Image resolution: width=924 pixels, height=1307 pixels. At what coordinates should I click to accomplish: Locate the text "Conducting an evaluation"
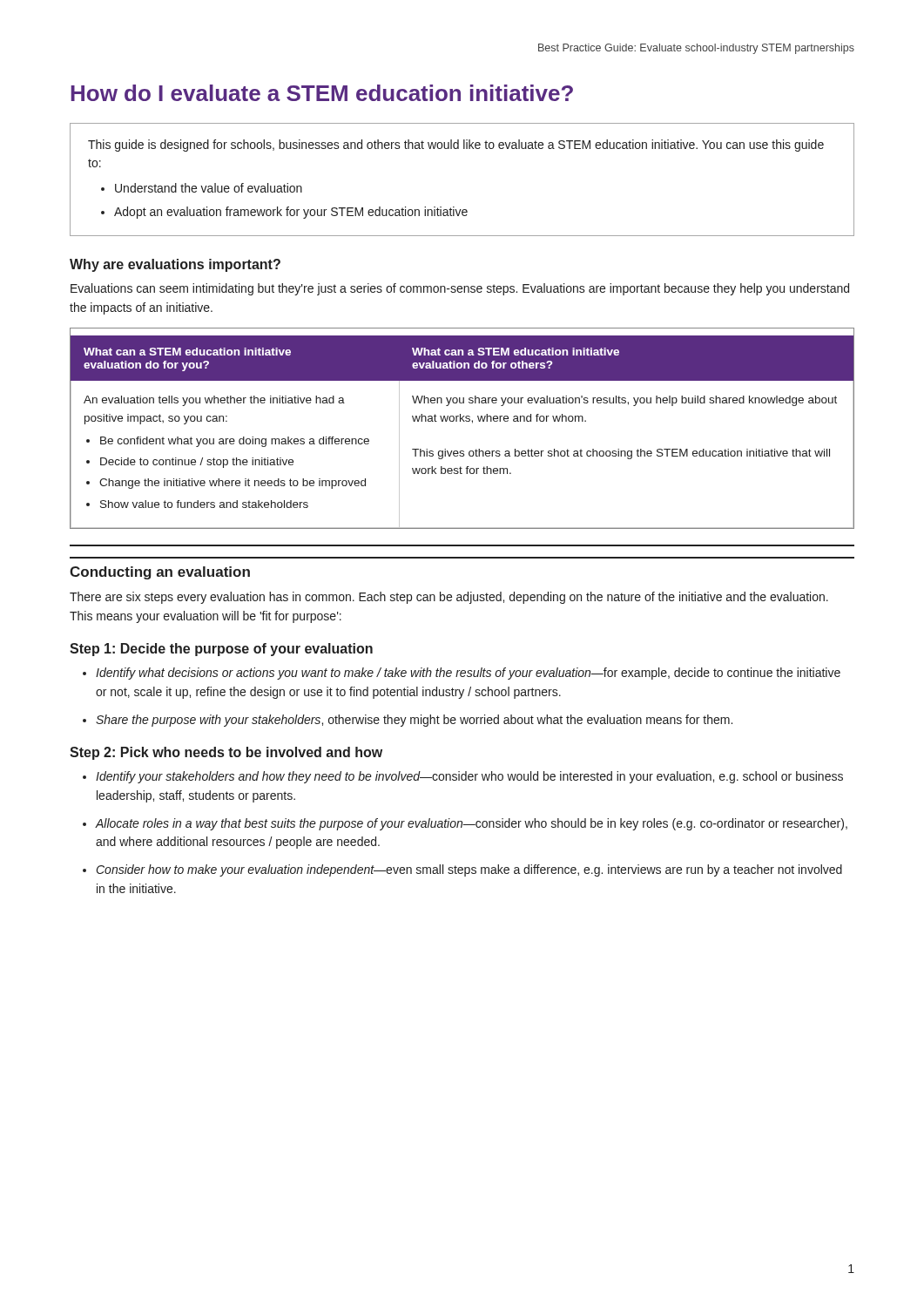point(160,572)
